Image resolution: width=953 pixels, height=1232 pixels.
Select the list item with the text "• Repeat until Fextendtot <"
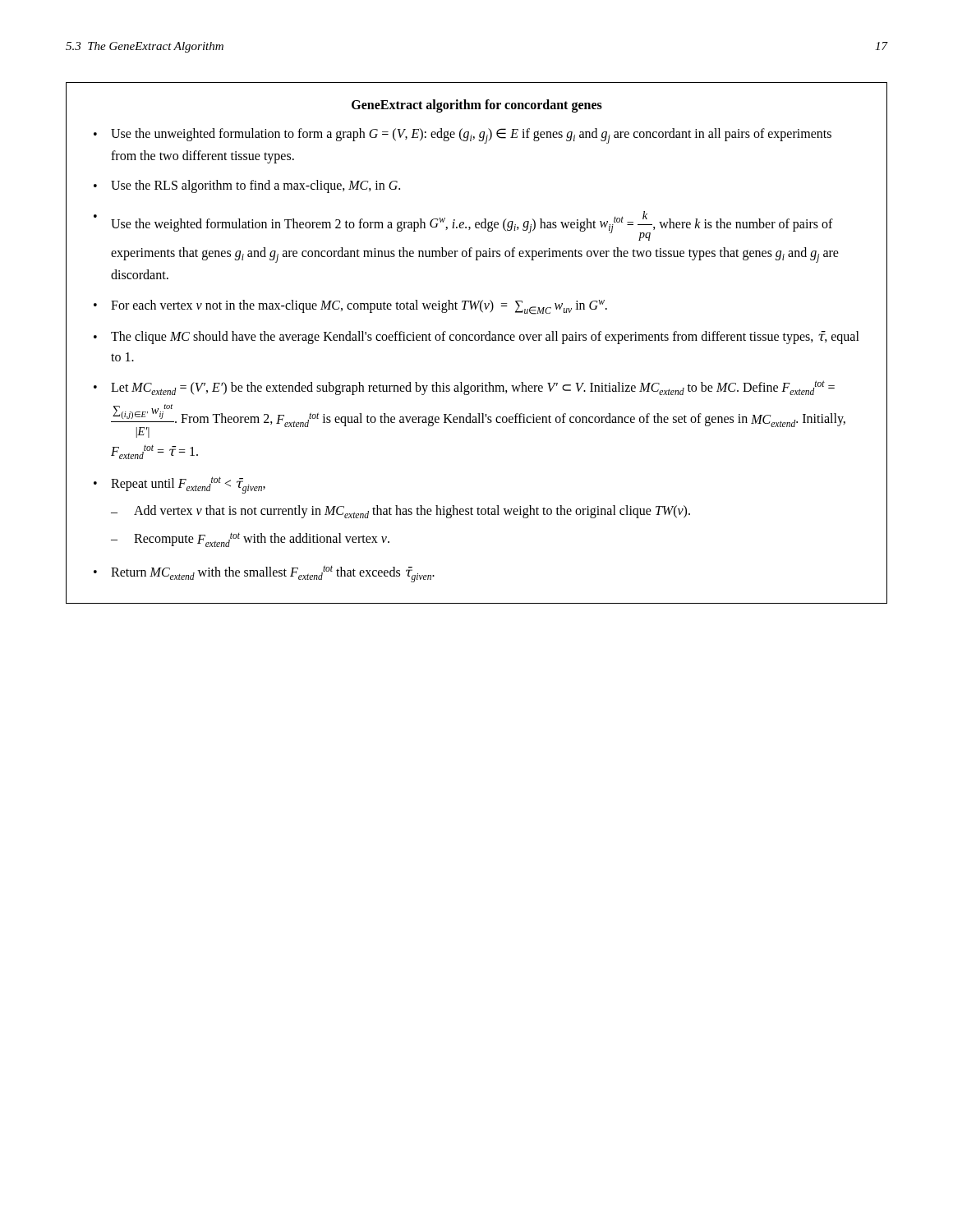[392, 515]
